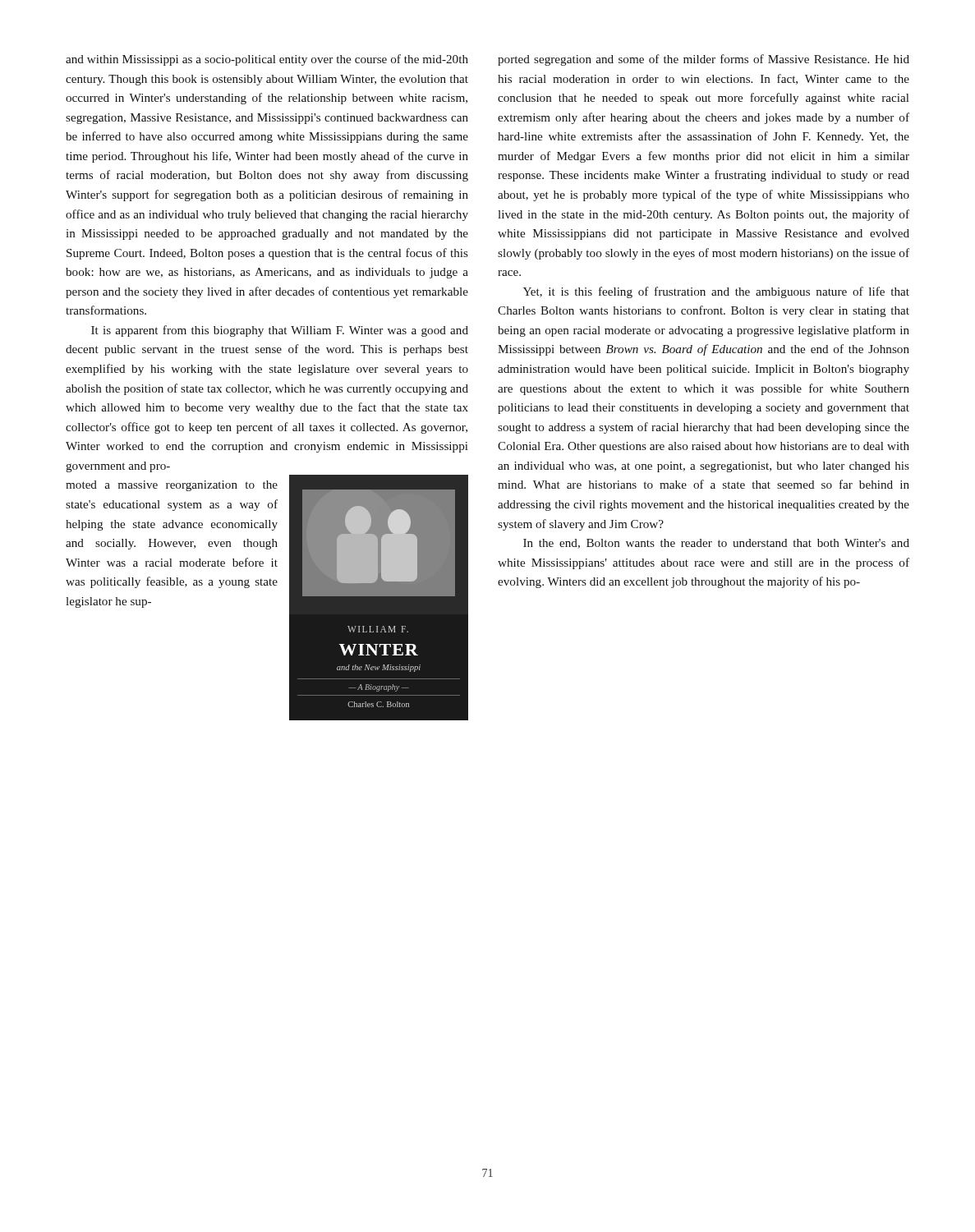The width and height of the screenshot is (975, 1232).
Task: Click on the element starting "moted a massive reorganization to the state's"
Action: click(x=267, y=543)
